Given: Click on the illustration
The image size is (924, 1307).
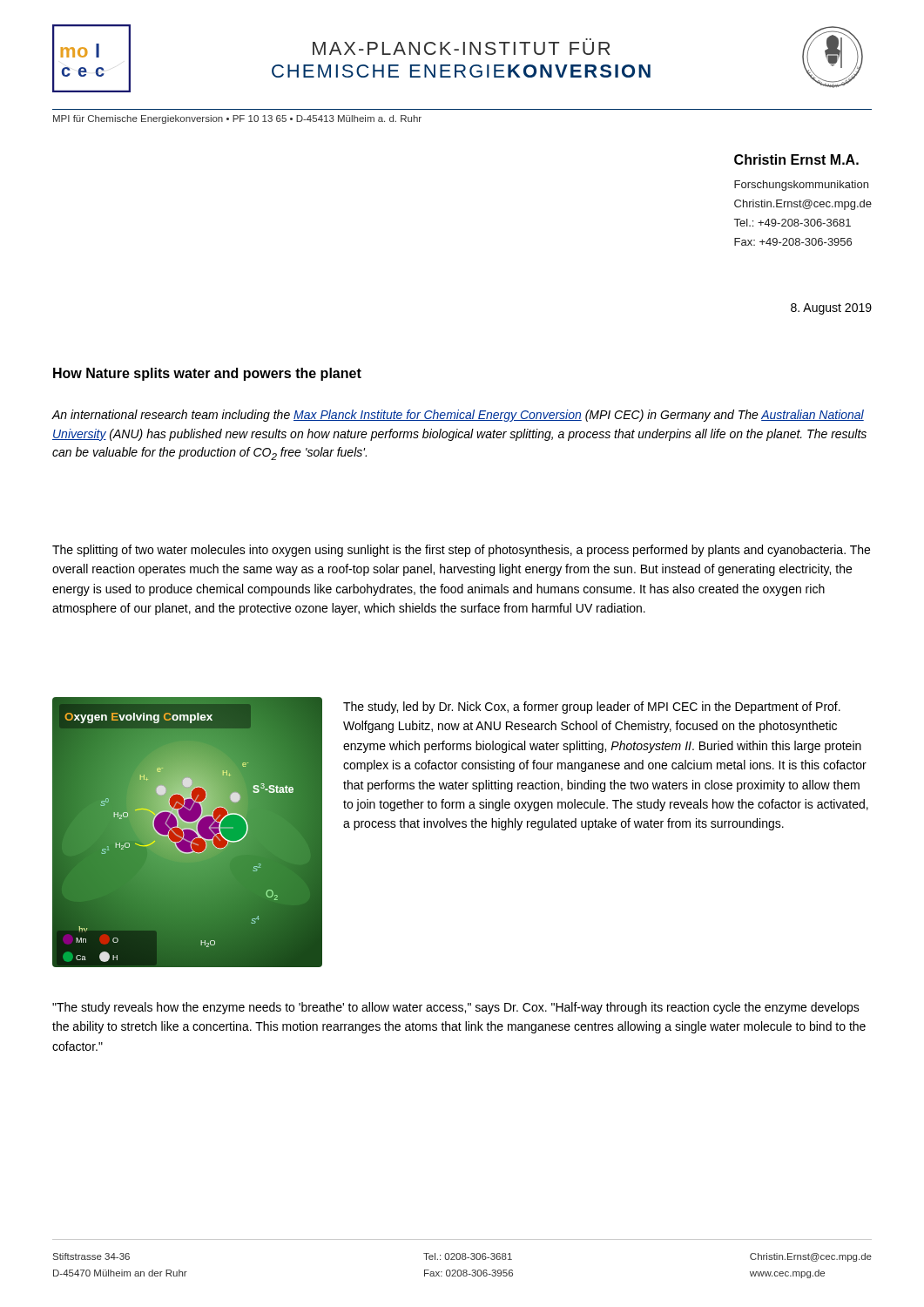Looking at the screenshot, I should (187, 833).
